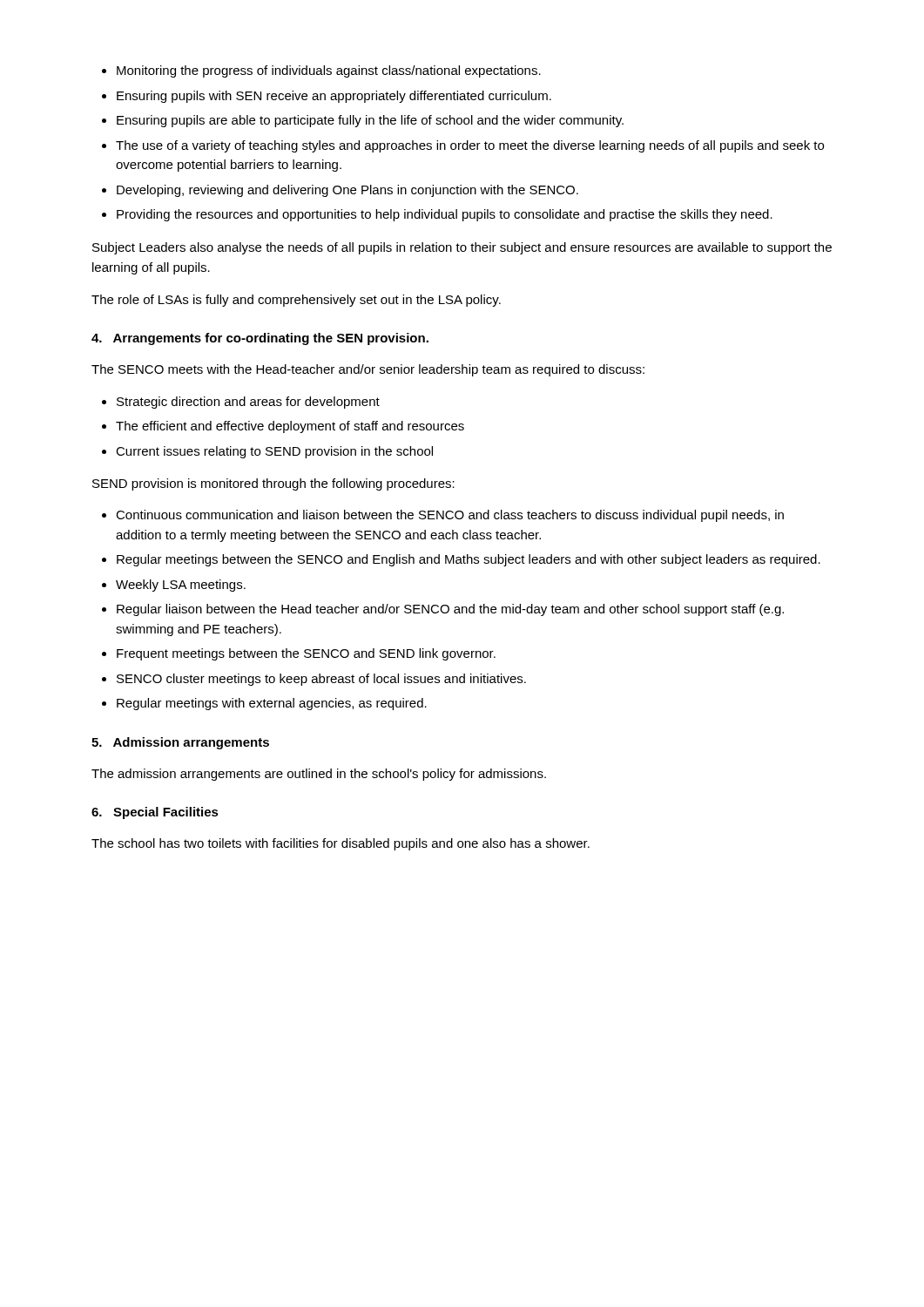
Task: Locate the block starting "Continuous communication and liaison between the SENCO and"
Action: pyautogui.click(x=462, y=609)
